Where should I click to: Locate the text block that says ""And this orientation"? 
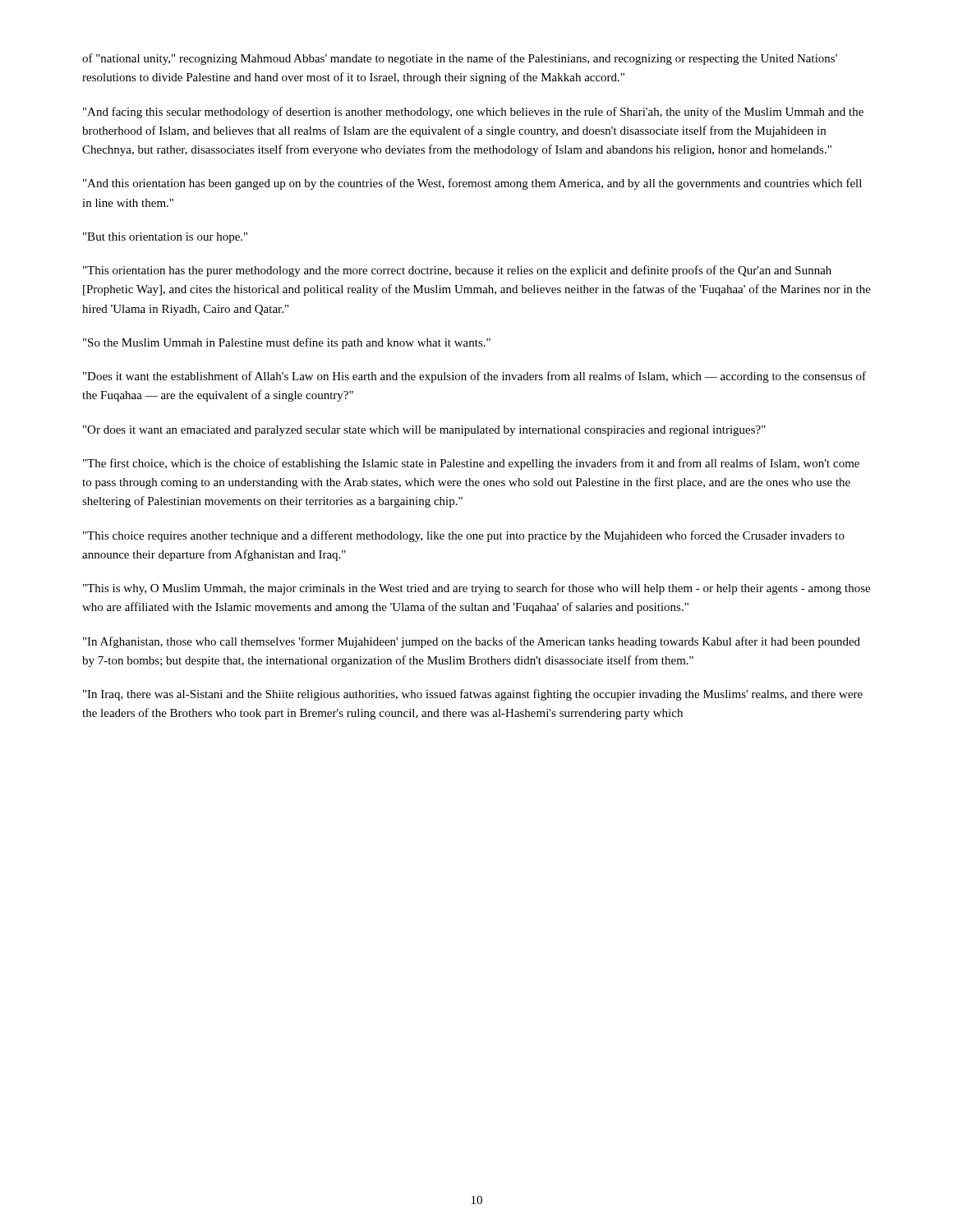coord(472,193)
